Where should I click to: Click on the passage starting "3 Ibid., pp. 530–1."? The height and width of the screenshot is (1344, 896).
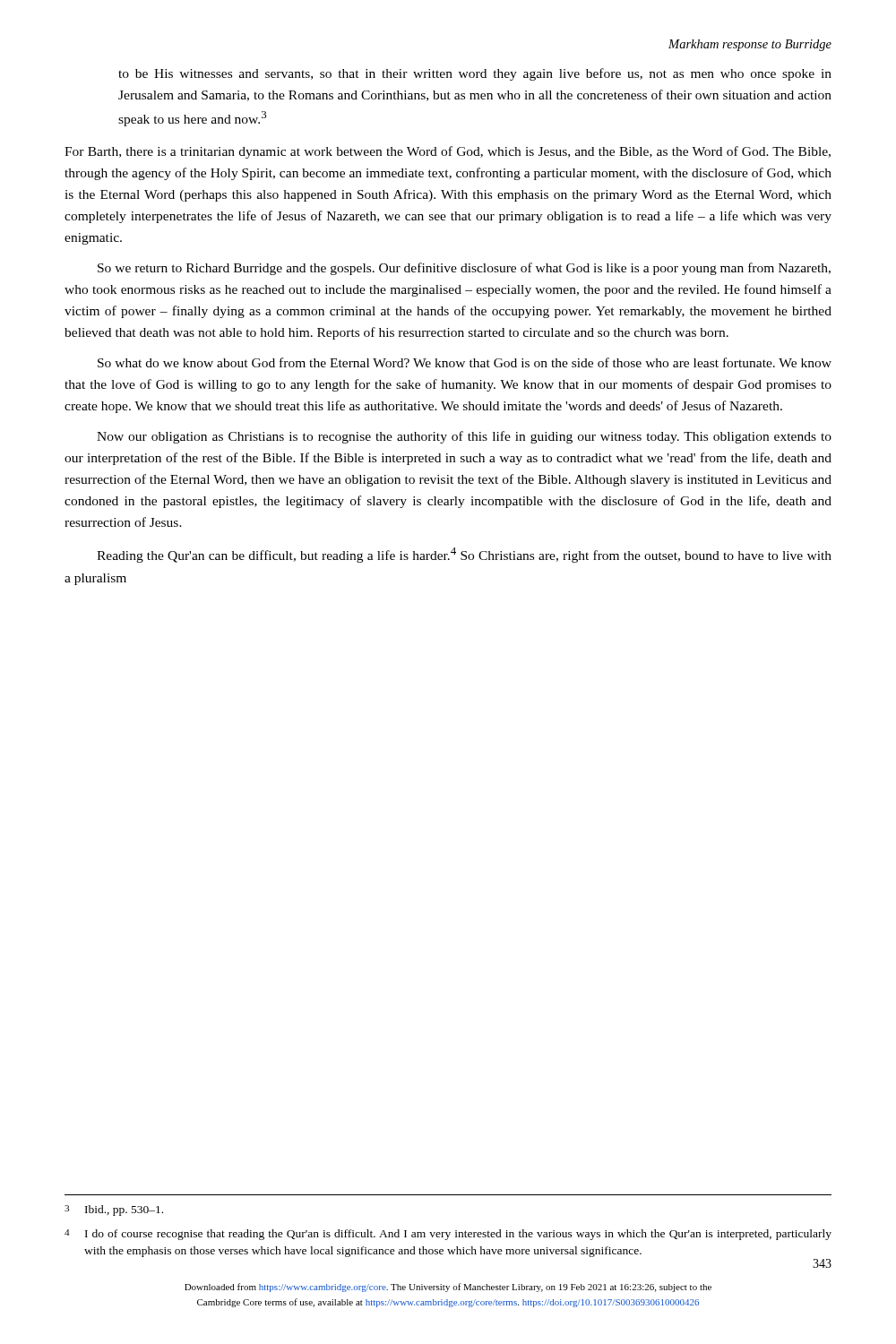114,1210
